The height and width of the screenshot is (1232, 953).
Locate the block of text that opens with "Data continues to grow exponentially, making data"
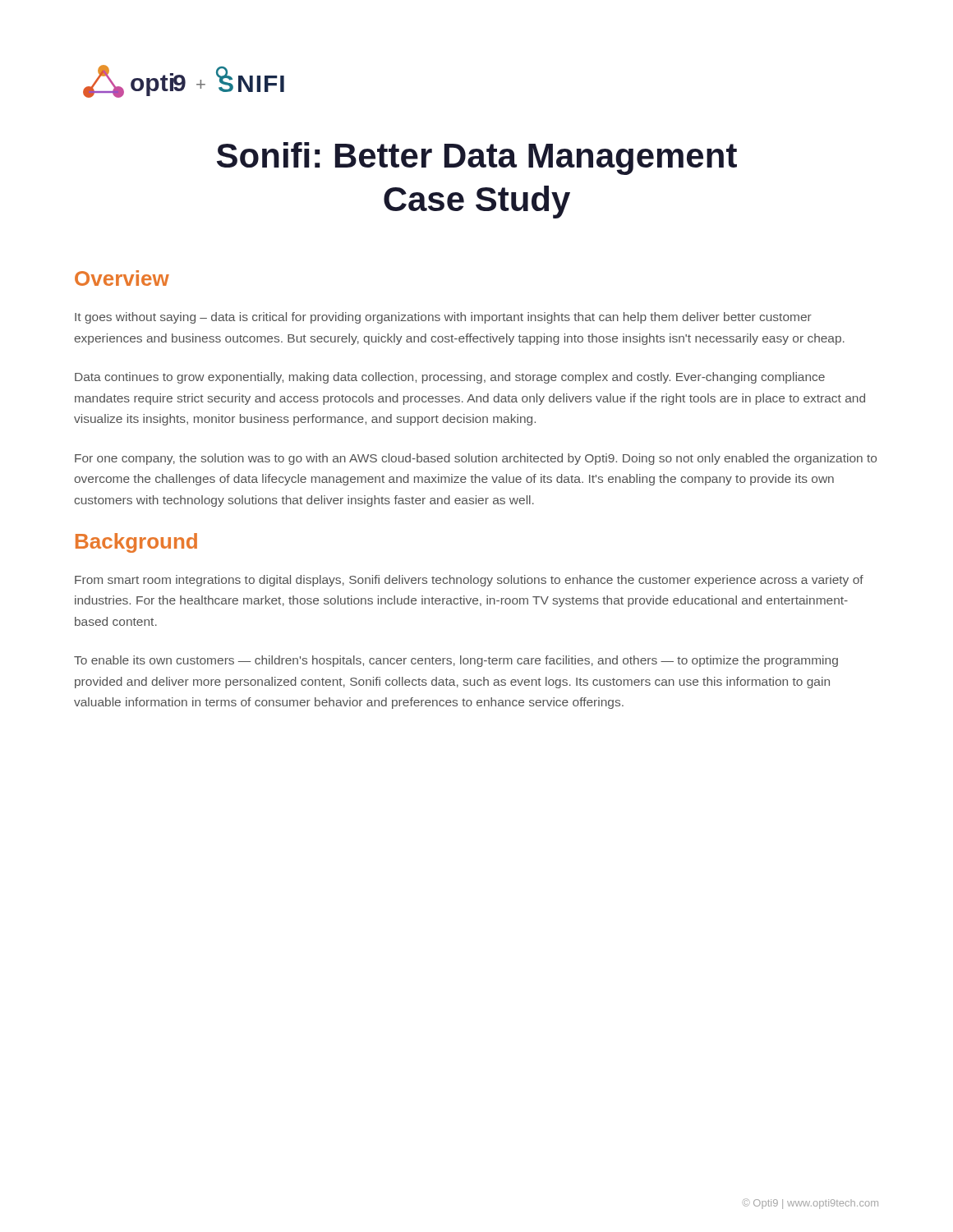476,398
